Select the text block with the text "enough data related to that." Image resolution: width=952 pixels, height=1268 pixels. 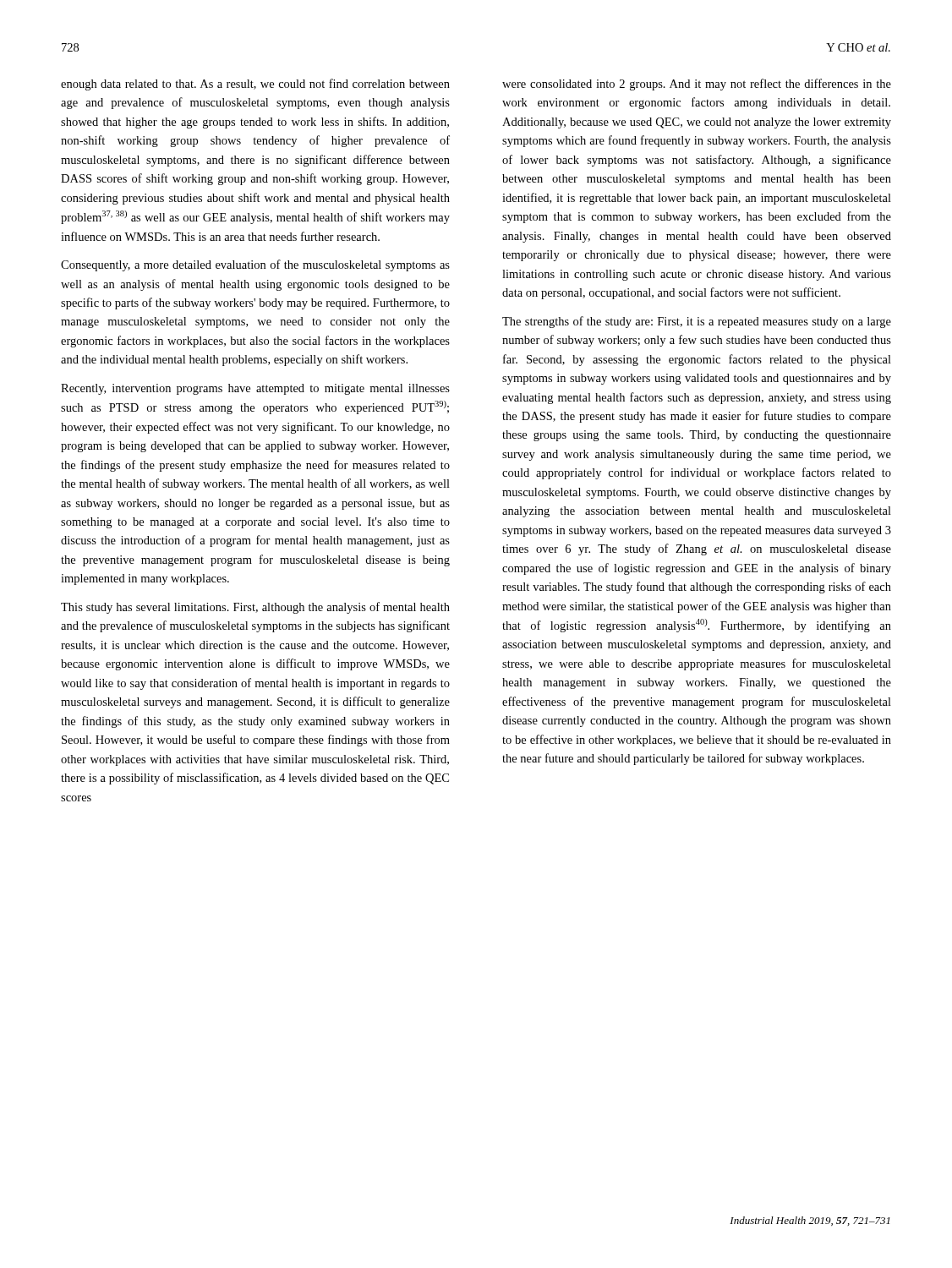point(255,160)
